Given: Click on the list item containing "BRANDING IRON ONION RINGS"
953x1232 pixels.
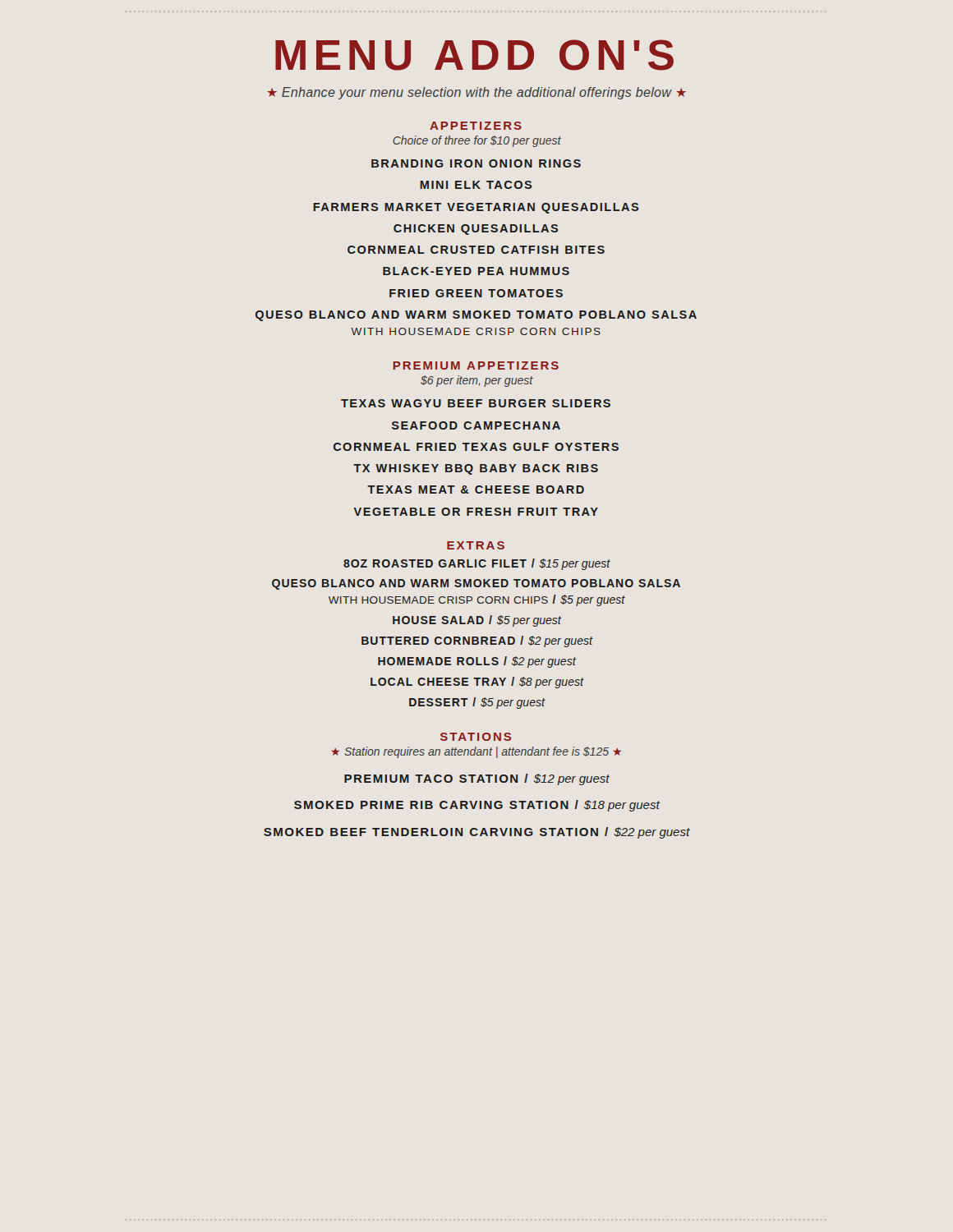Looking at the screenshot, I should [476, 163].
